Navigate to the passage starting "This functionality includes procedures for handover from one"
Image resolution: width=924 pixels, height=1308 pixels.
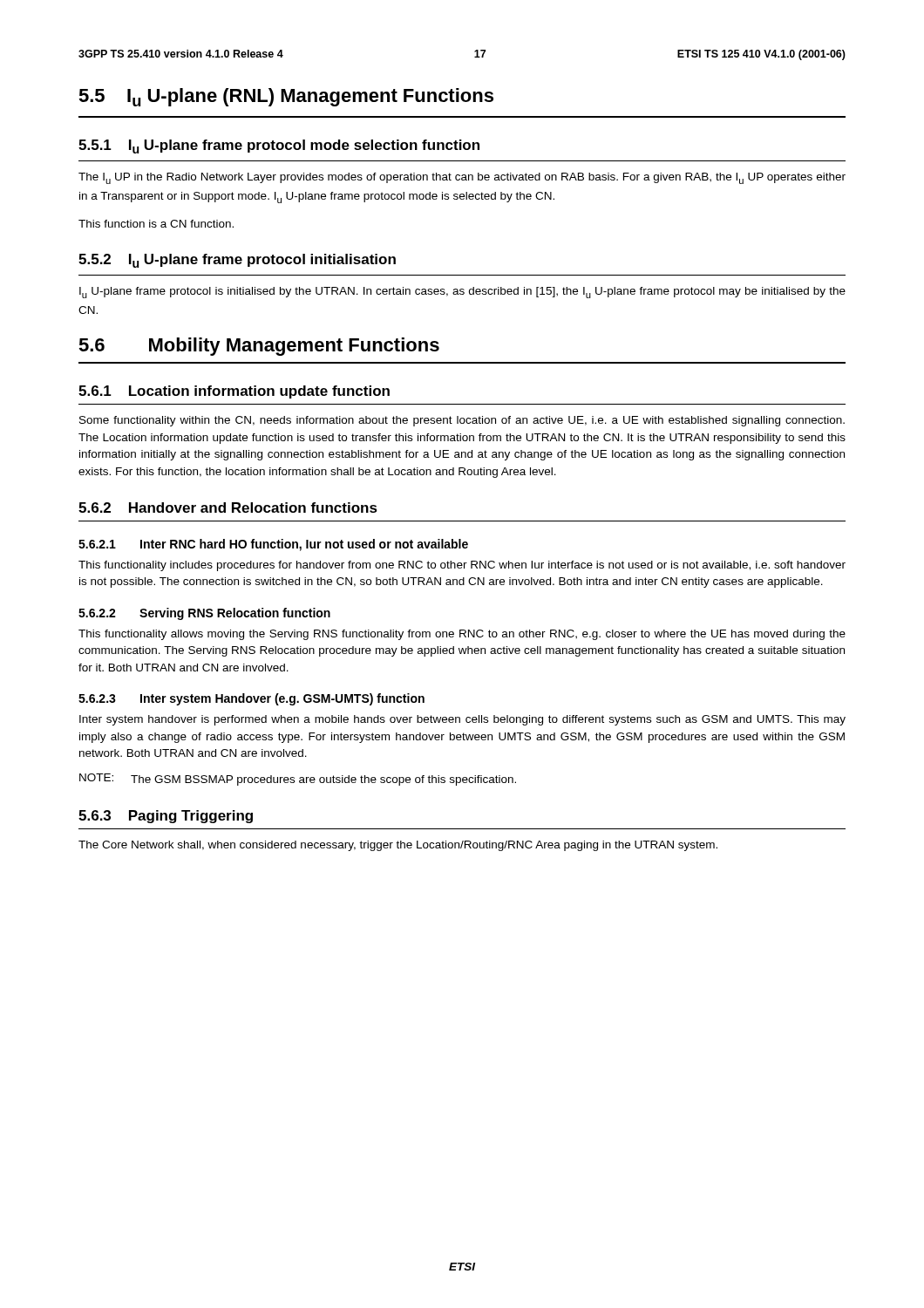pos(462,573)
